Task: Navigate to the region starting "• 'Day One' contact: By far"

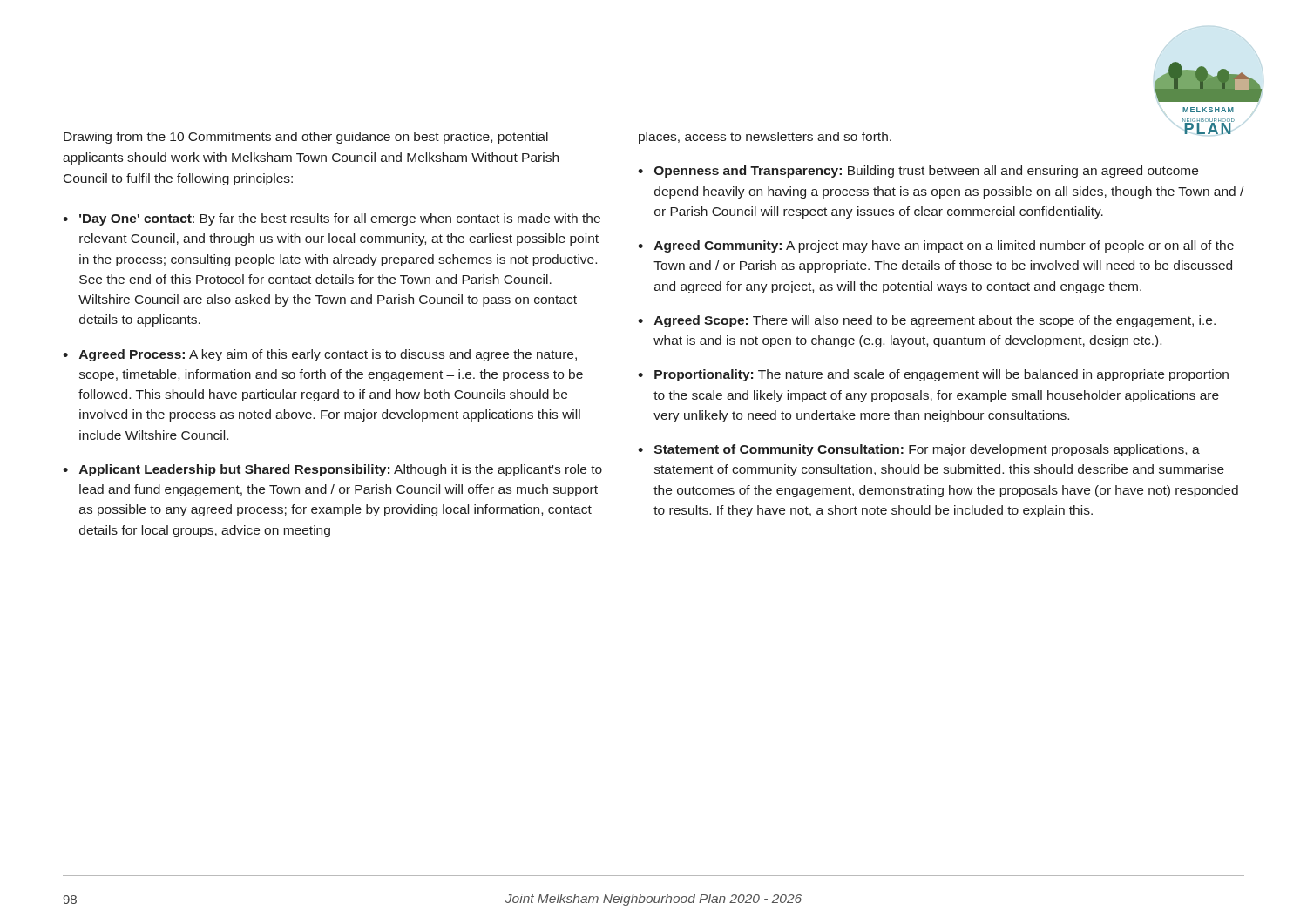Action: pos(333,269)
